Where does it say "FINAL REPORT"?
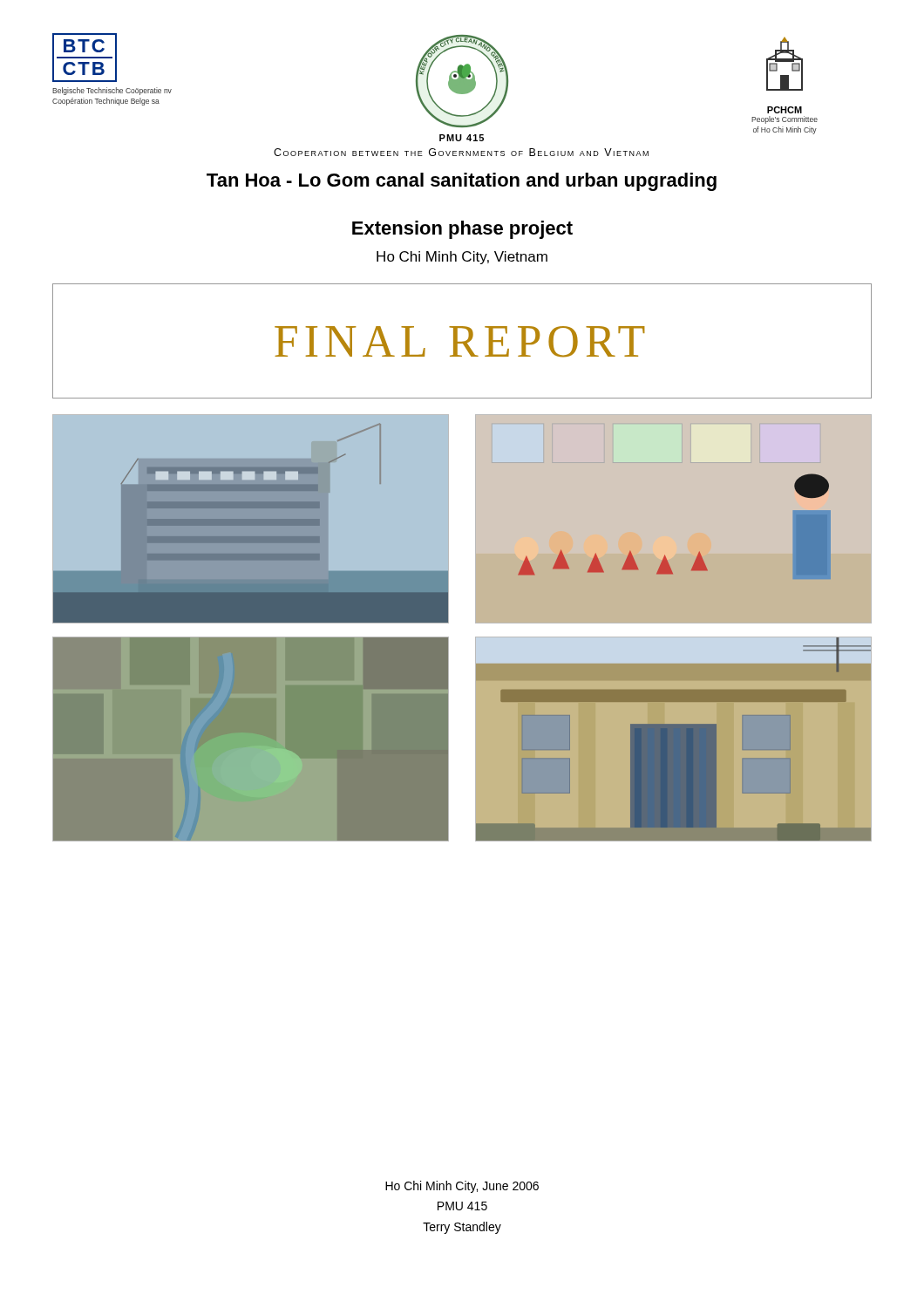This screenshot has width=924, height=1308. 462,341
